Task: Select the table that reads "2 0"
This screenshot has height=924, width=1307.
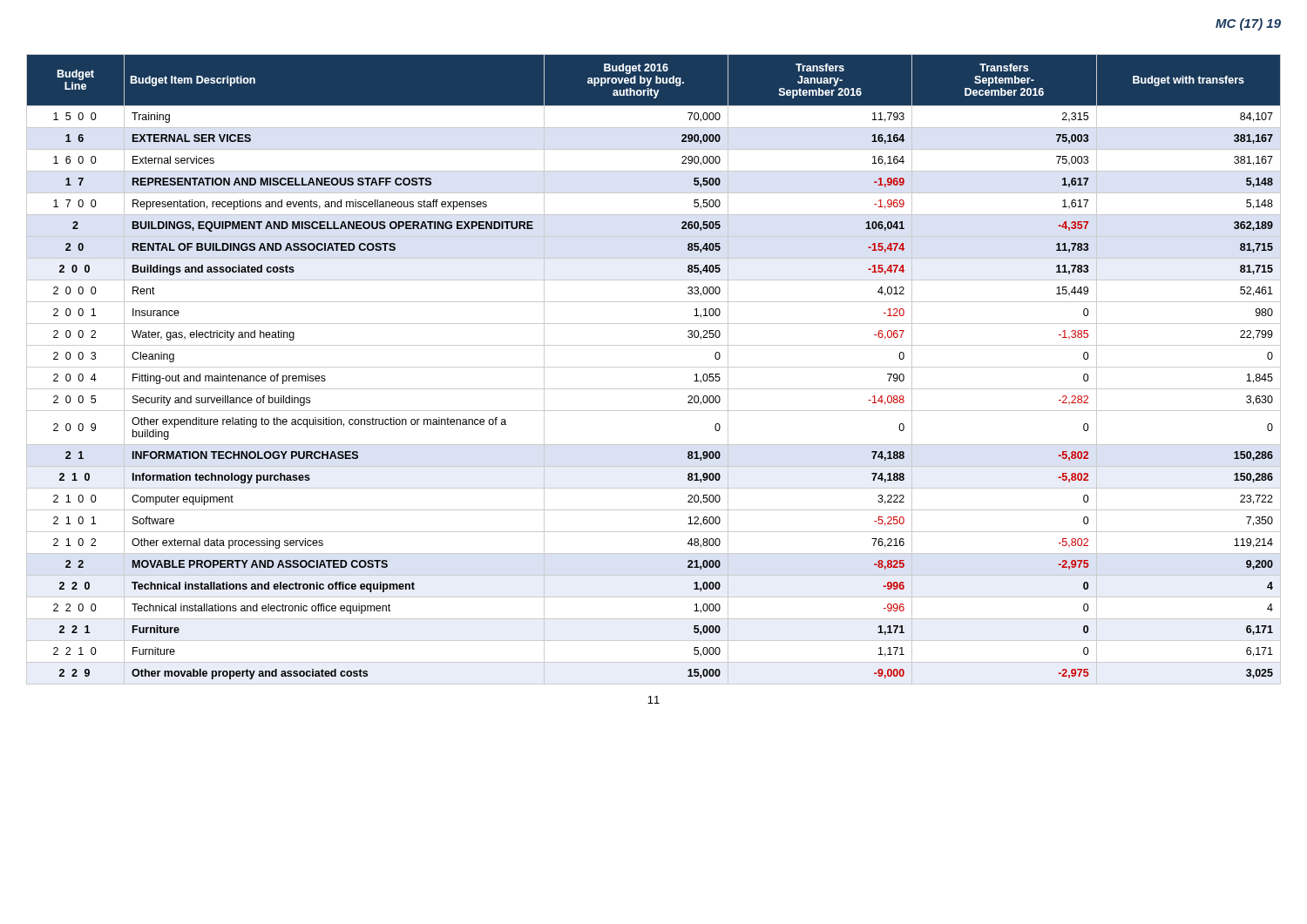Action: click(654, 369)
